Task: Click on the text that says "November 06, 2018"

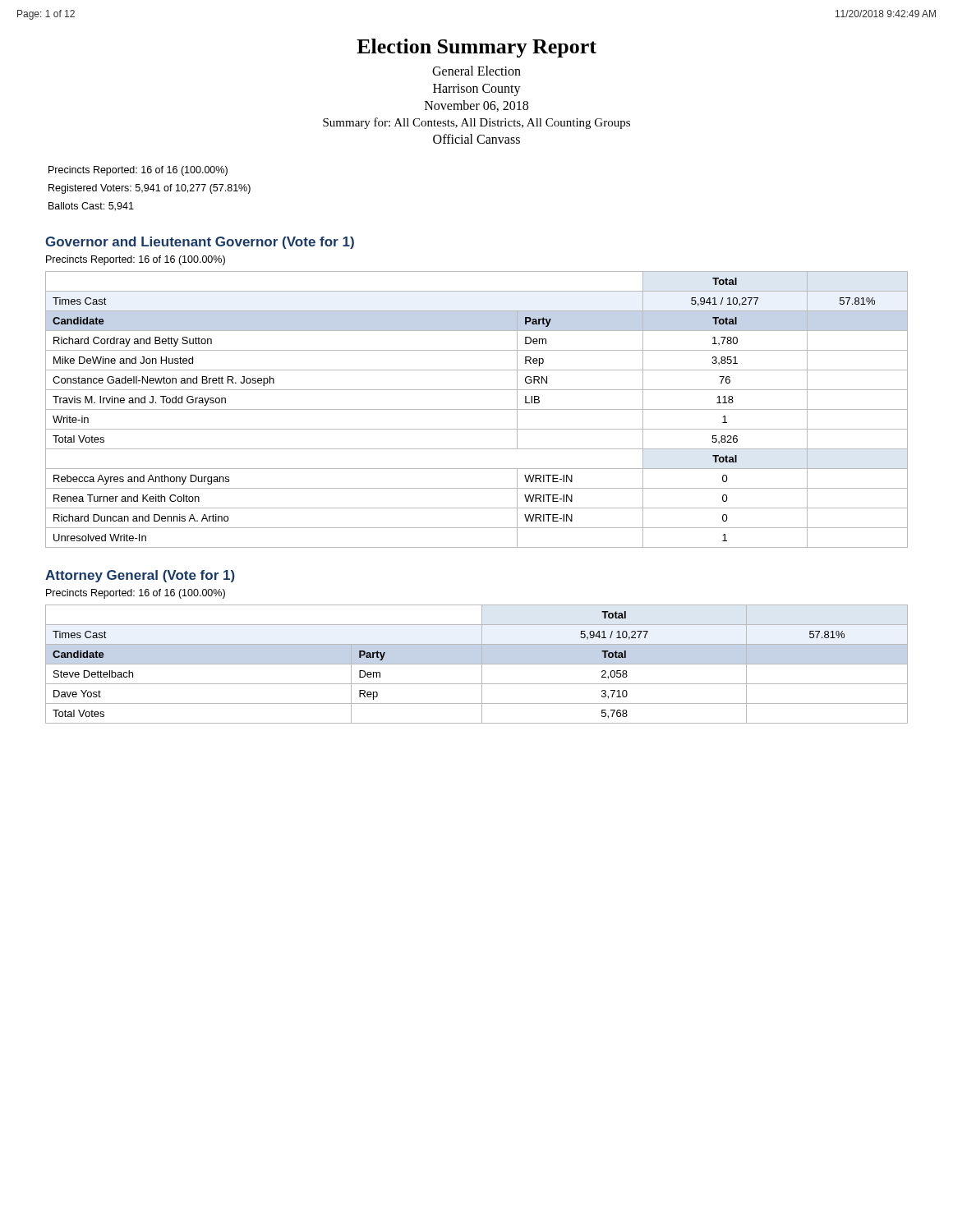Action: [x=476, y=106]
